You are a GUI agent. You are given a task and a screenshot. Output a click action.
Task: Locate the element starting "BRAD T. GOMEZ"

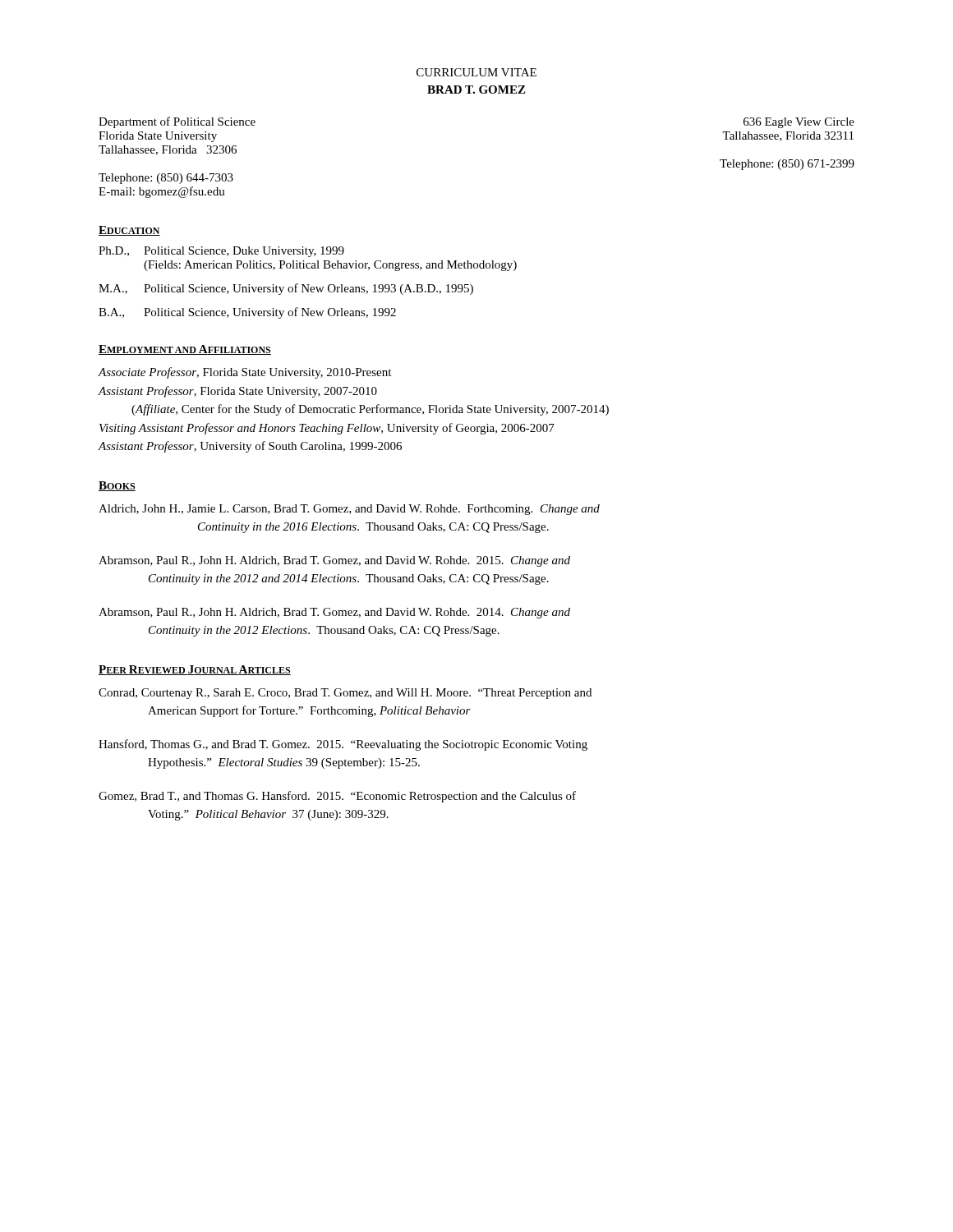476,90
